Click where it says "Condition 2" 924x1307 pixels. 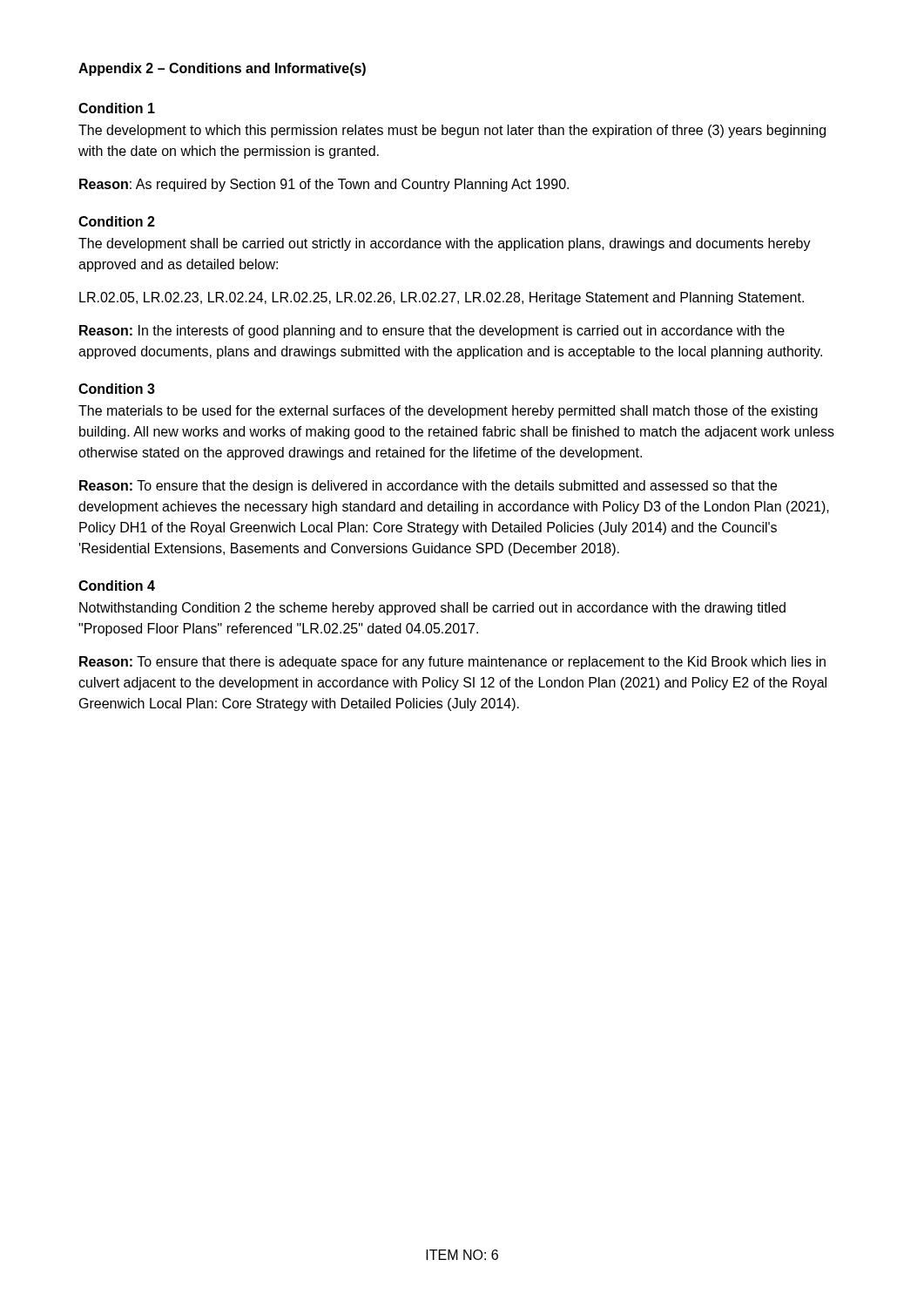click(117, 222)
